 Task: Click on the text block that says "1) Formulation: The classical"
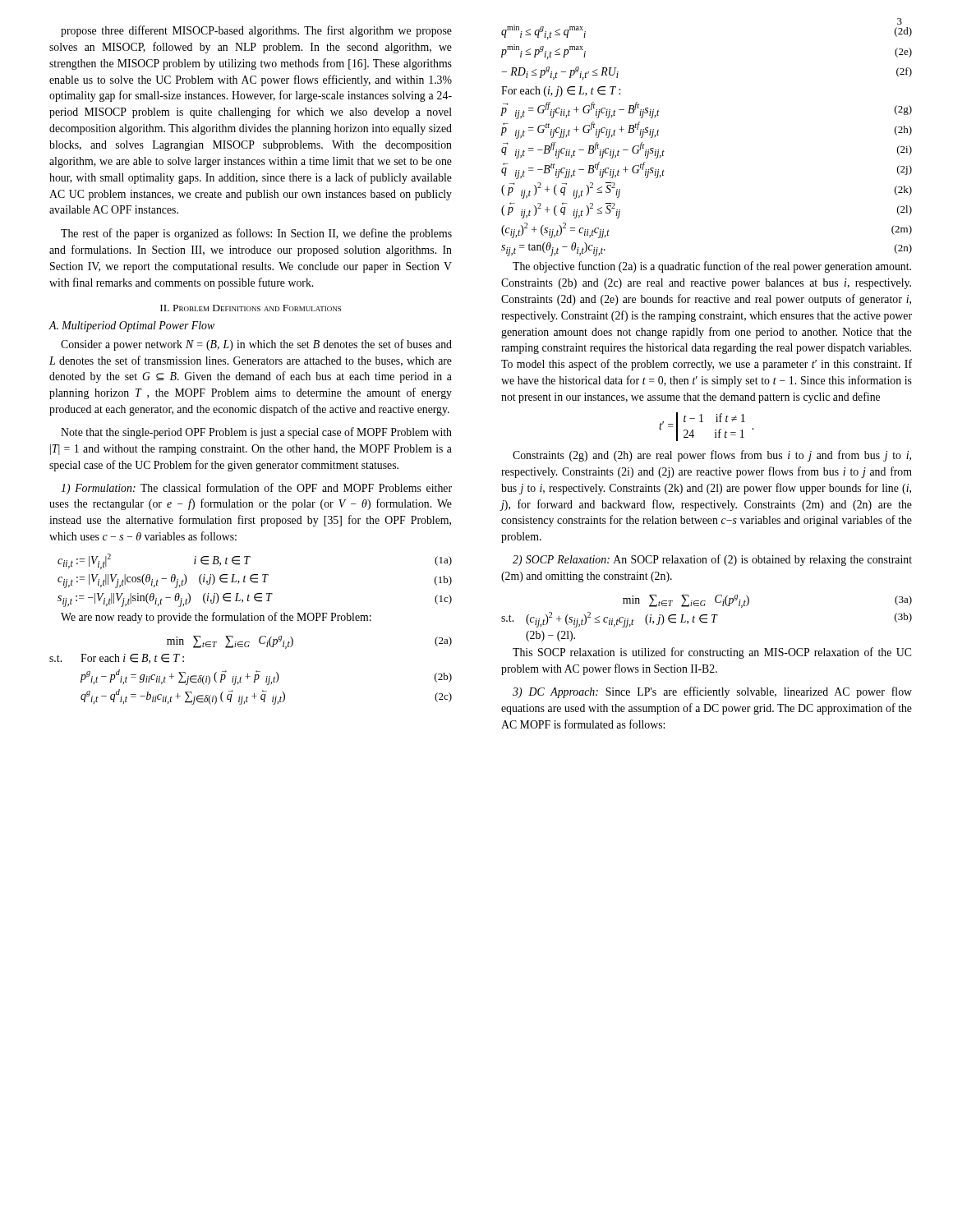251,513
